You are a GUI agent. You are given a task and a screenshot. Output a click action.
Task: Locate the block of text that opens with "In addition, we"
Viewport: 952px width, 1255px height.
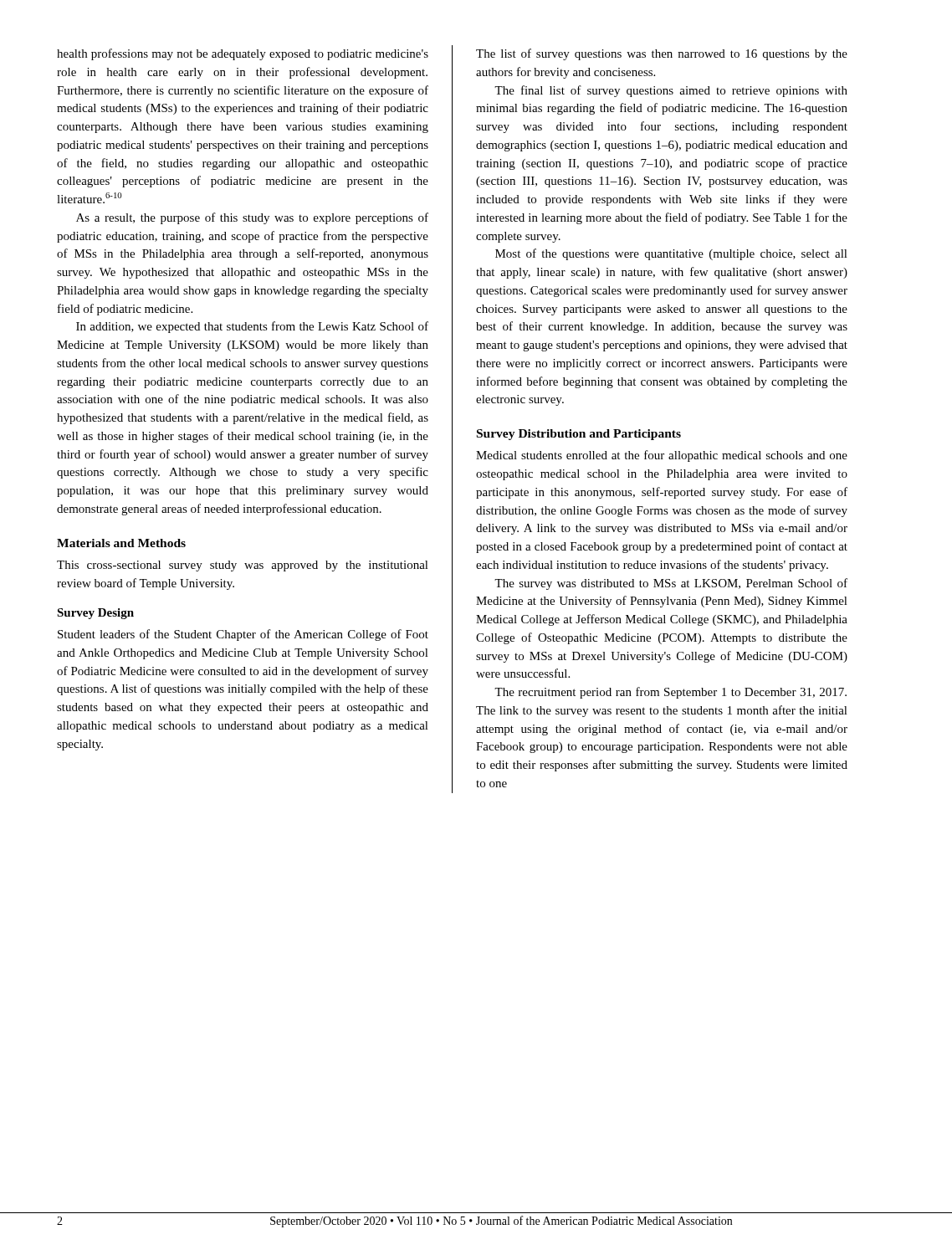[x=243, y=418]
